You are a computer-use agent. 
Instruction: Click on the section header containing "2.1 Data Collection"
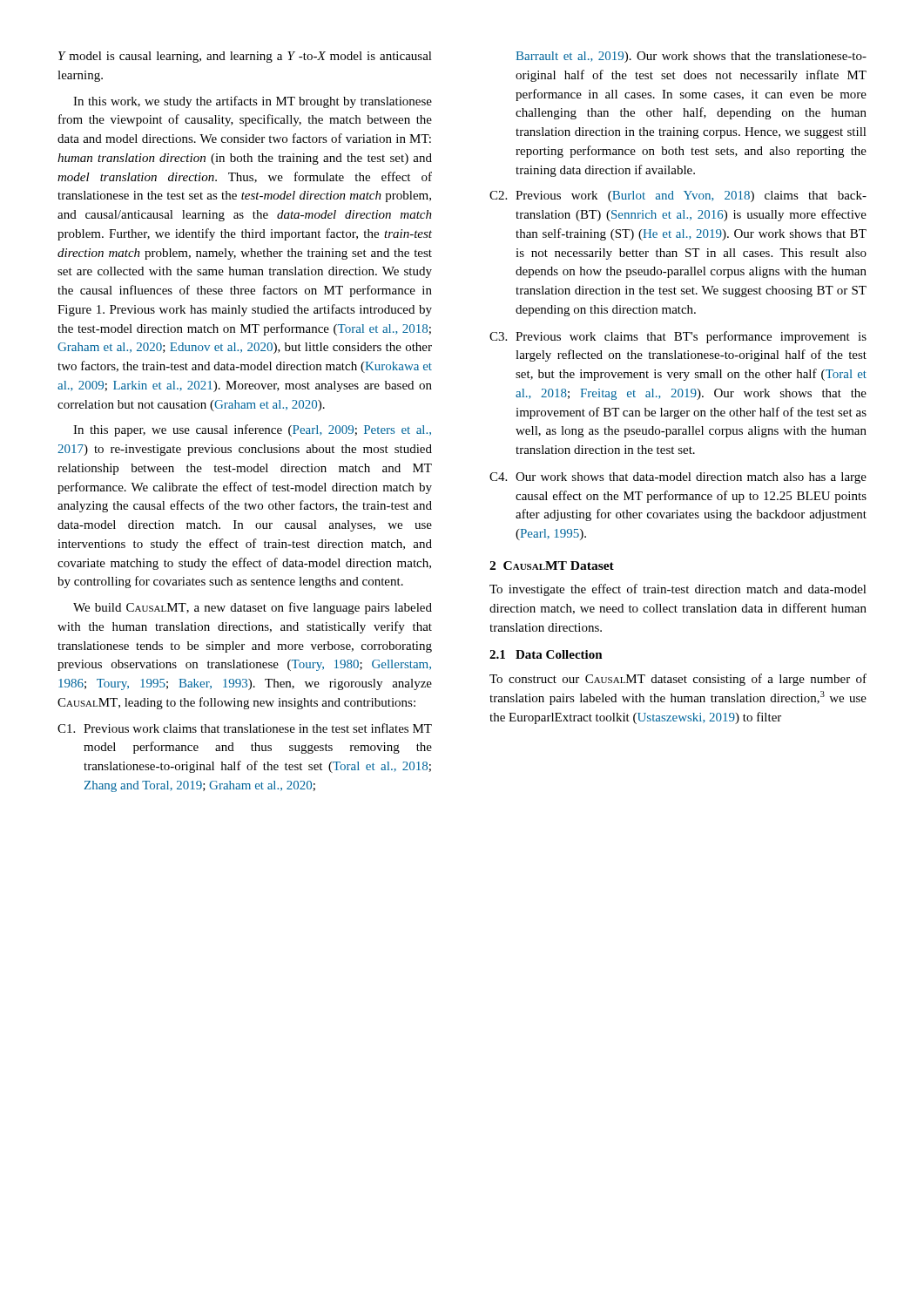tap(546, 654)
